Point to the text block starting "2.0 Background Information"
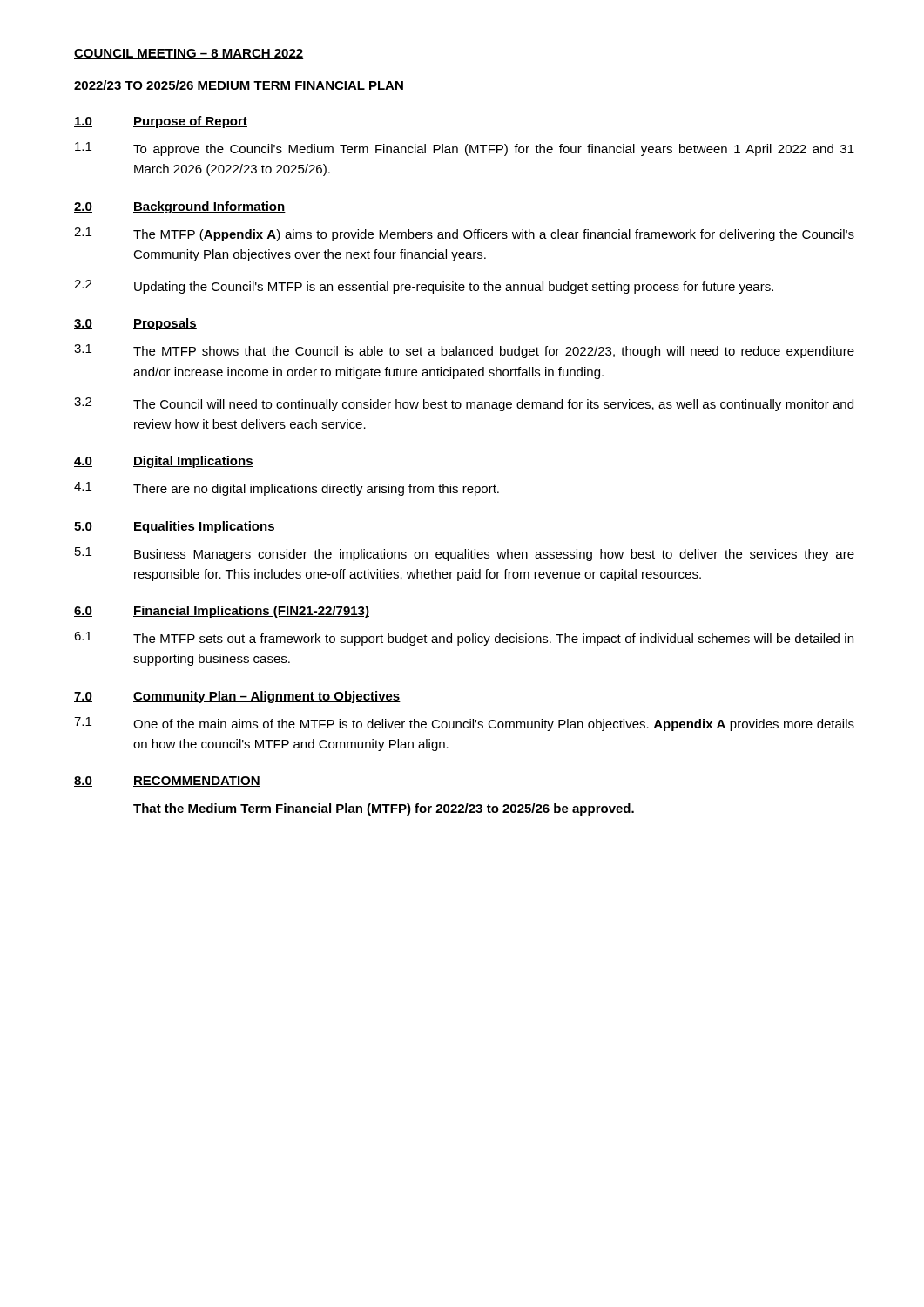 (x=179, y=206)
